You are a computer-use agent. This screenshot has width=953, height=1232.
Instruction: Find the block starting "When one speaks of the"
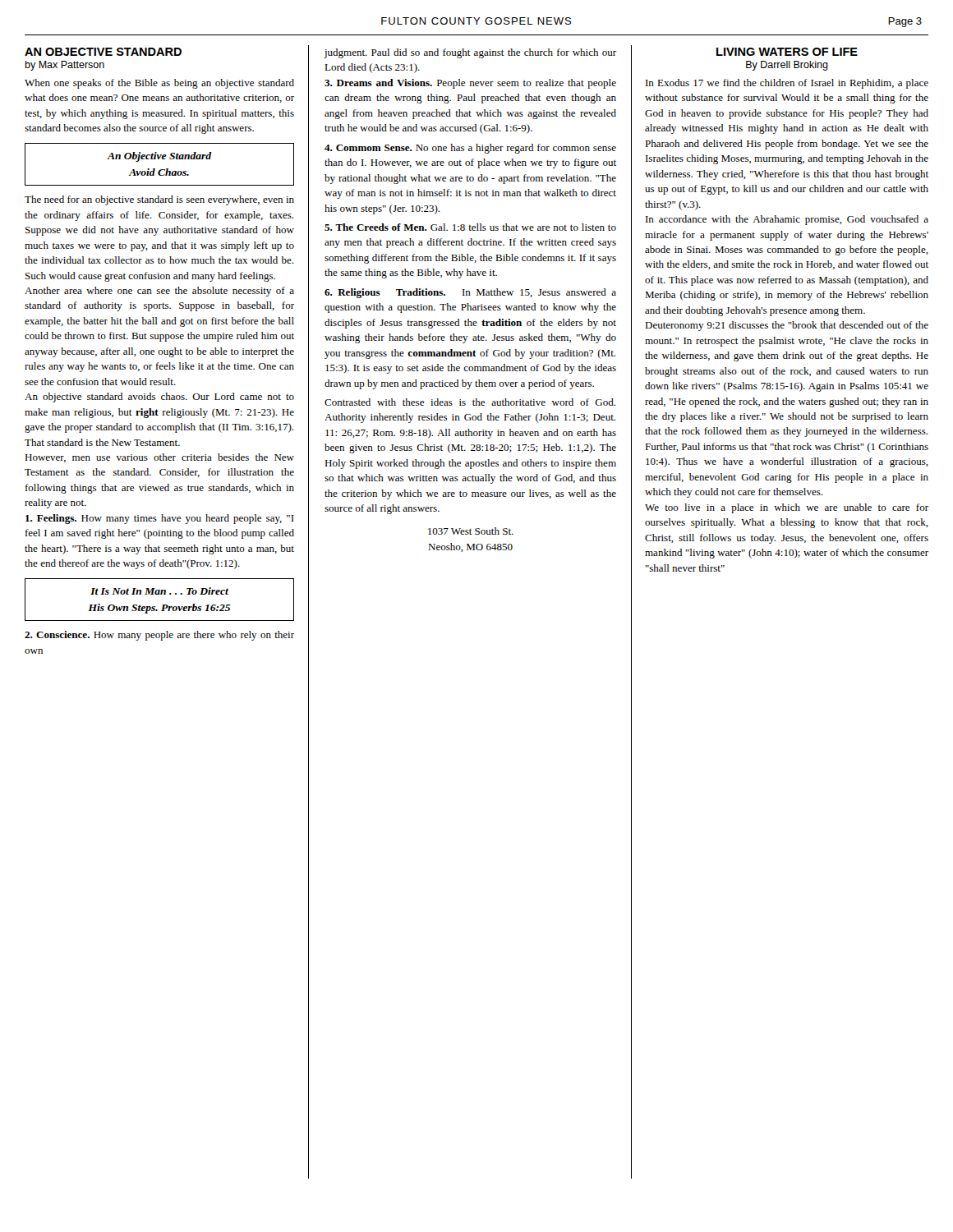(x=159, y=105)
